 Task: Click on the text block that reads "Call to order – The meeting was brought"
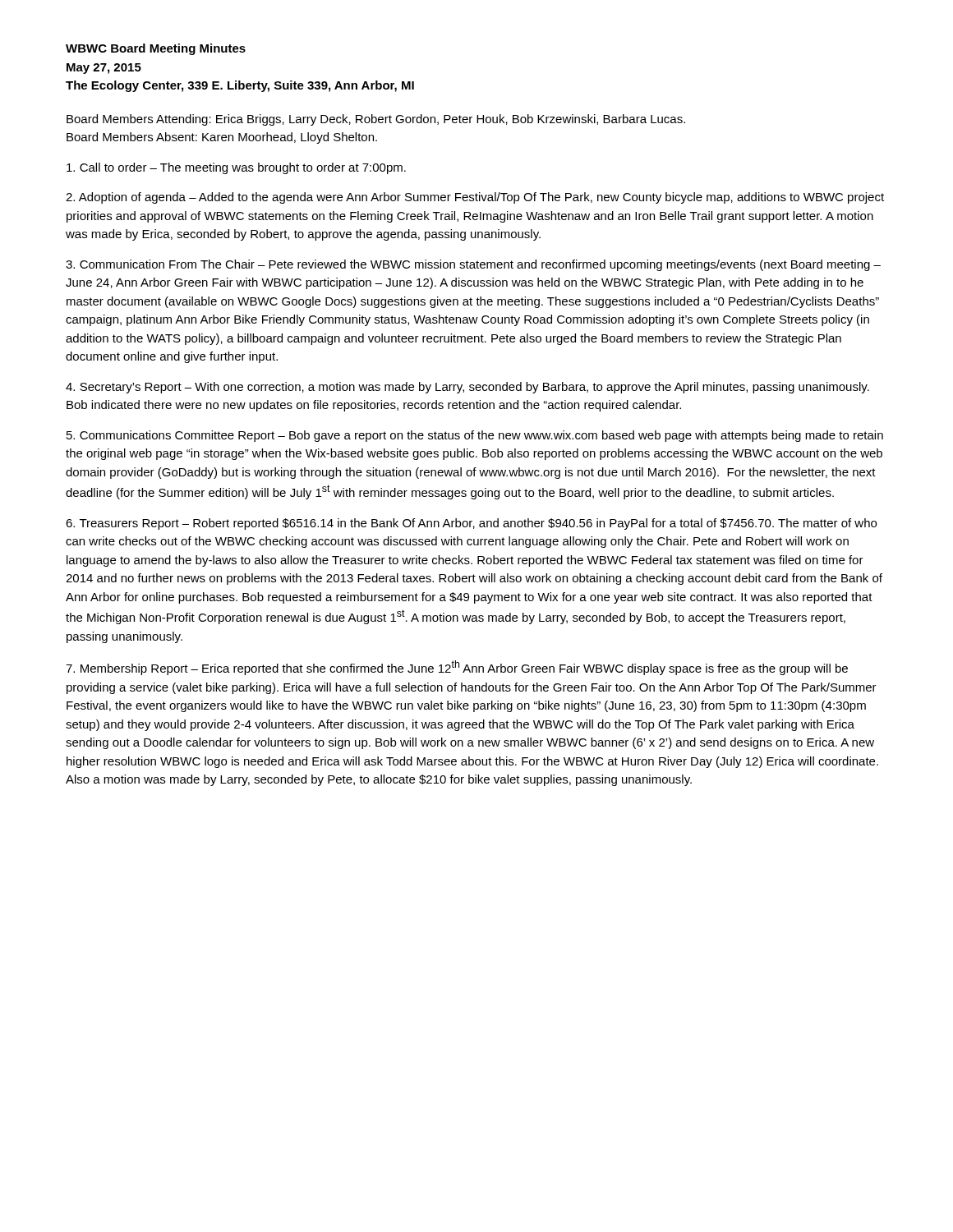click(236, 168)
